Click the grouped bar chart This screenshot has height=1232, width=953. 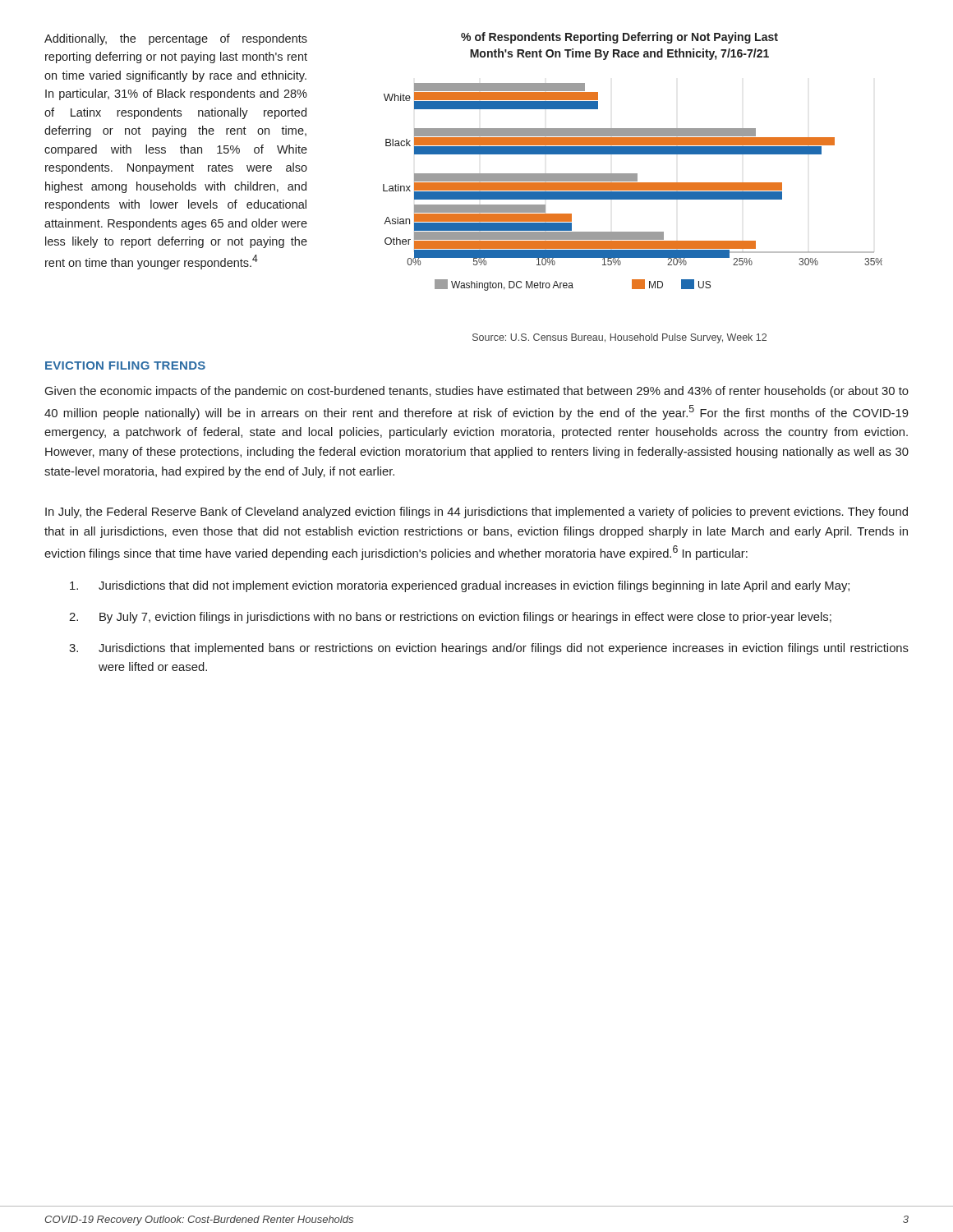point(619,187)
